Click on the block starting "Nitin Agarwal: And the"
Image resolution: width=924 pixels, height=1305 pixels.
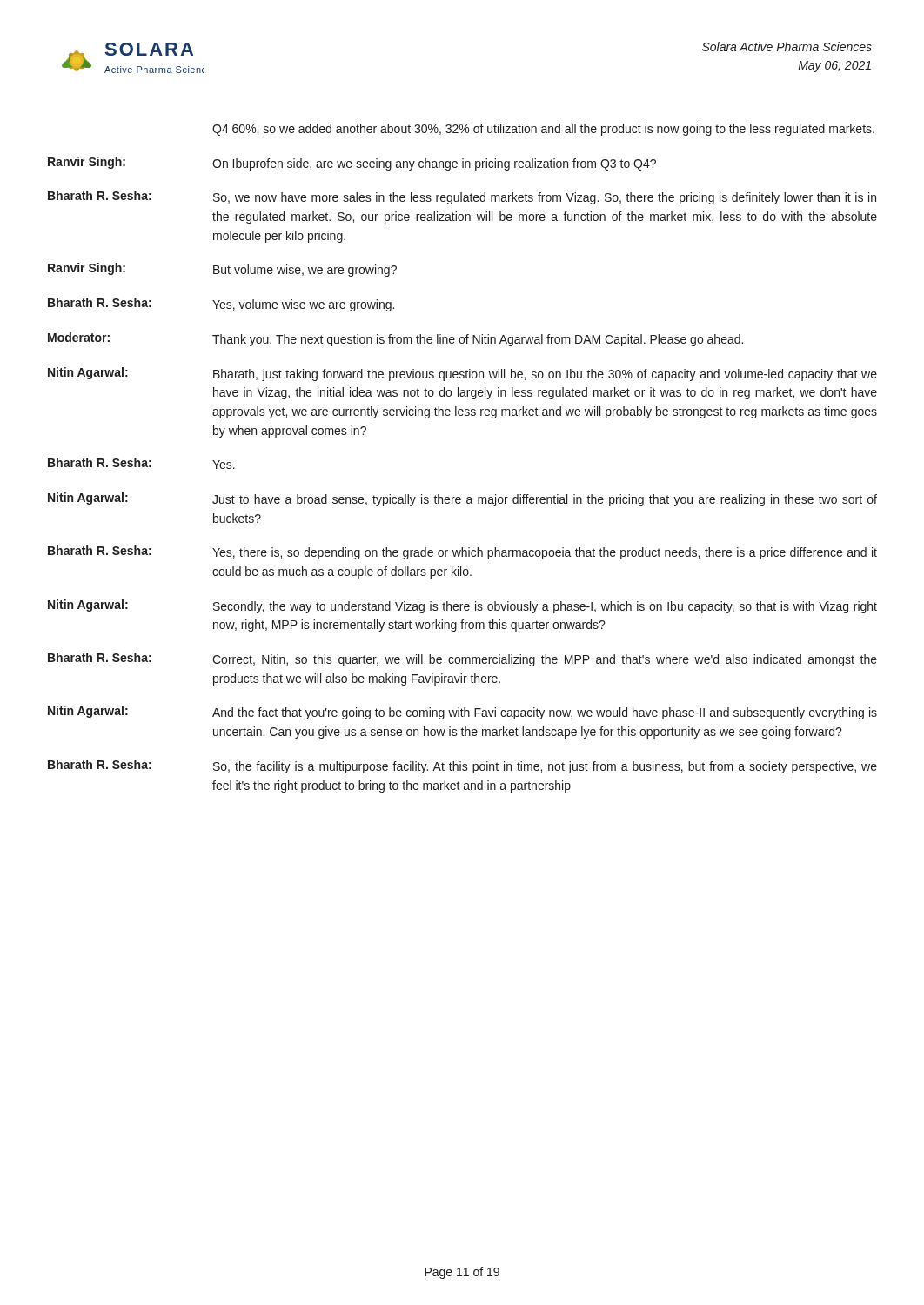point(462,723)
